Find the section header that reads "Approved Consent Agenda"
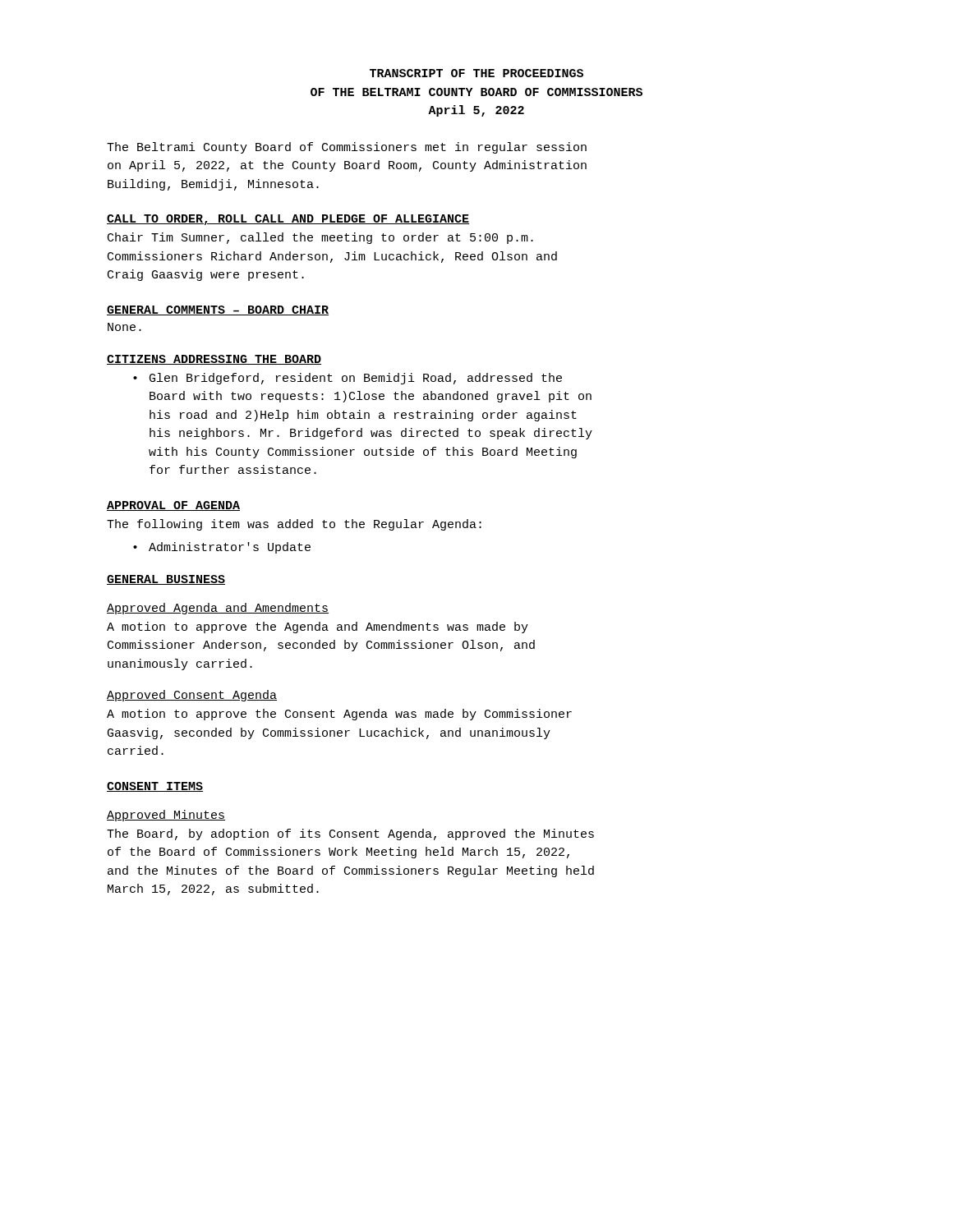 coord(192,696)
